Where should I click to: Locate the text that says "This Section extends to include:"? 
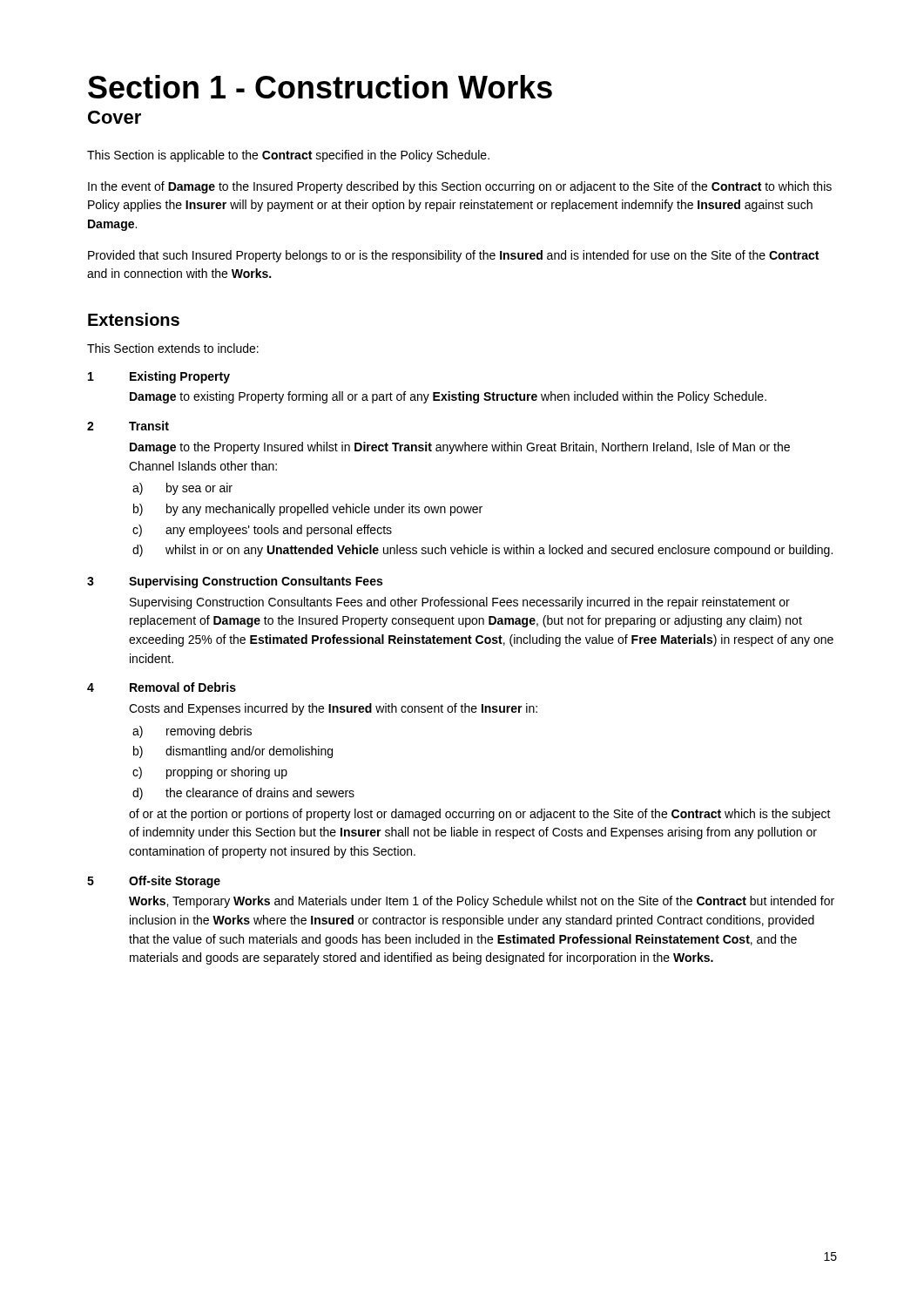coord(173,349)
